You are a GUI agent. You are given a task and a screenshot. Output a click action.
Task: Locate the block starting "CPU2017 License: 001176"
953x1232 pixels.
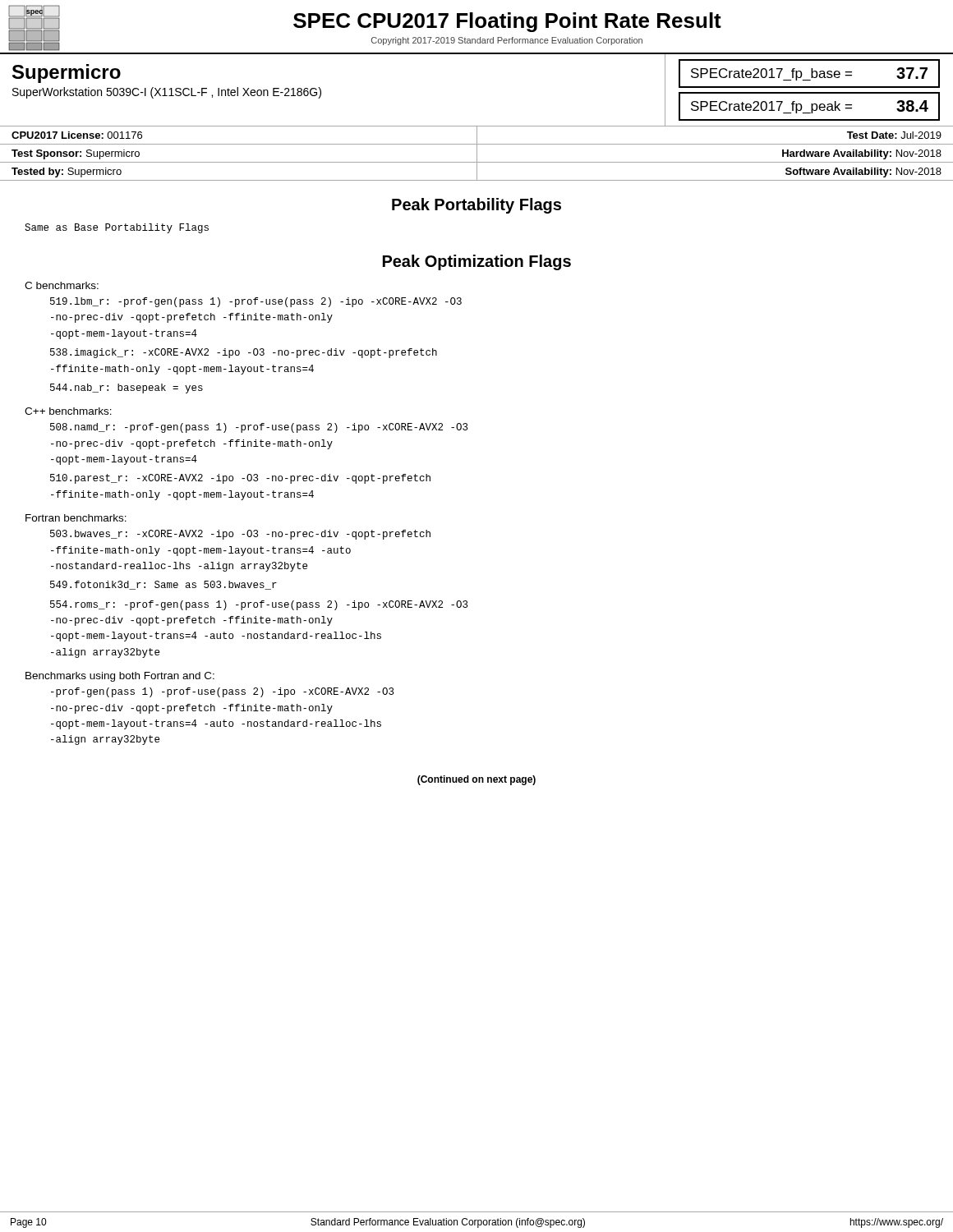[x=77, y=135]
